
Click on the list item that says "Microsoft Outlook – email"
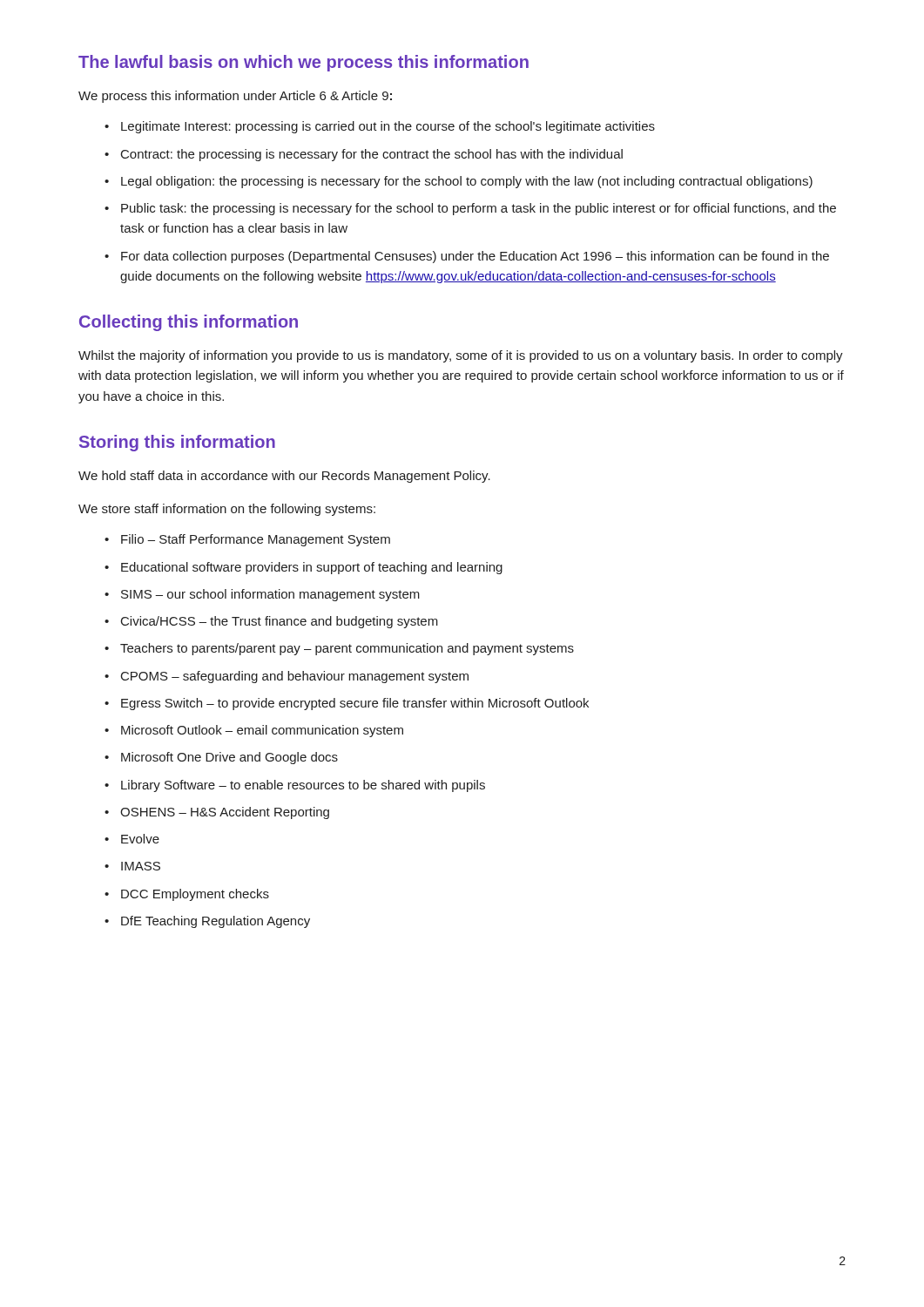[262, 730]
